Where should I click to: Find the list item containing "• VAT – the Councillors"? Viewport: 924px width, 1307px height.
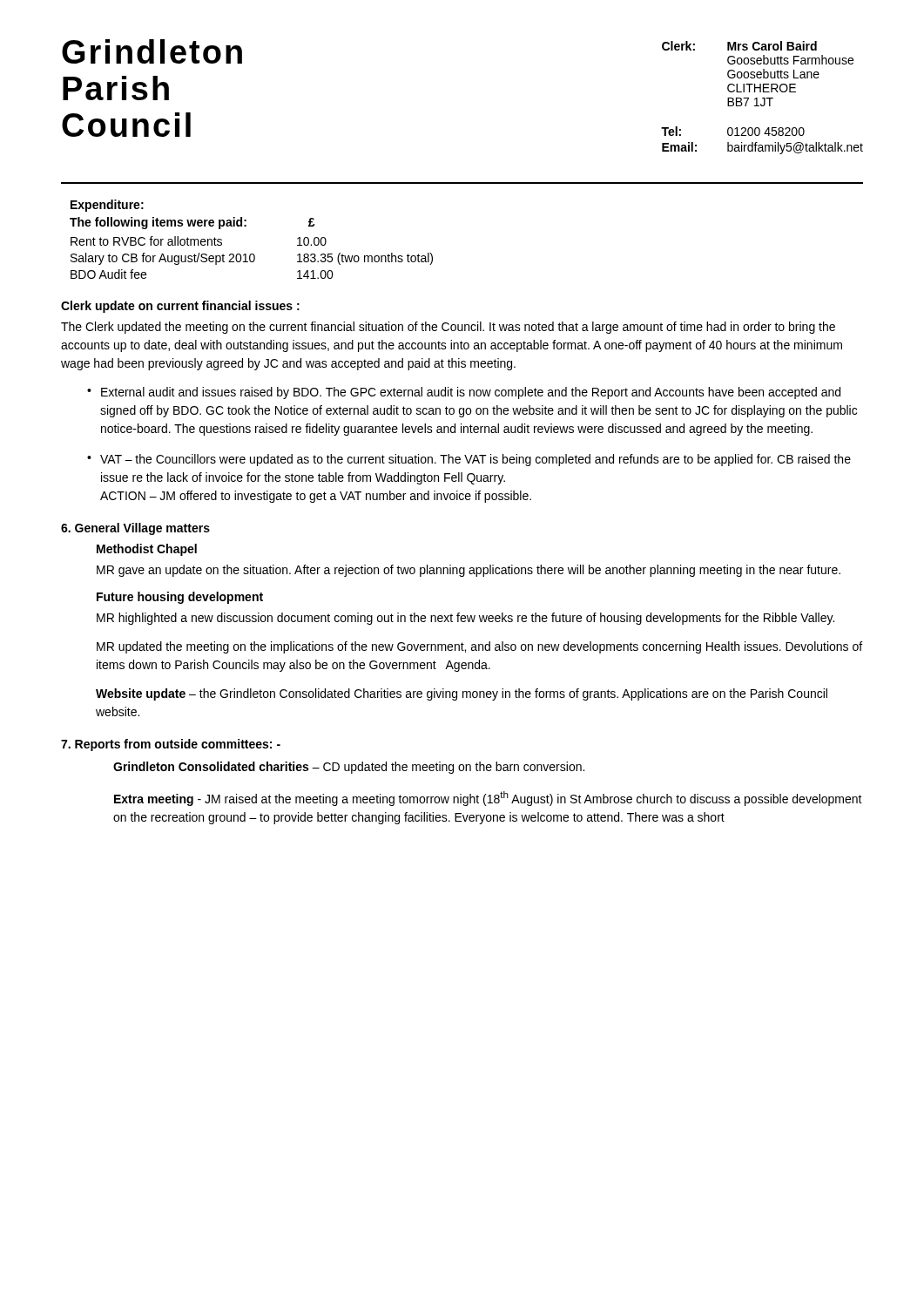(475, 478)
